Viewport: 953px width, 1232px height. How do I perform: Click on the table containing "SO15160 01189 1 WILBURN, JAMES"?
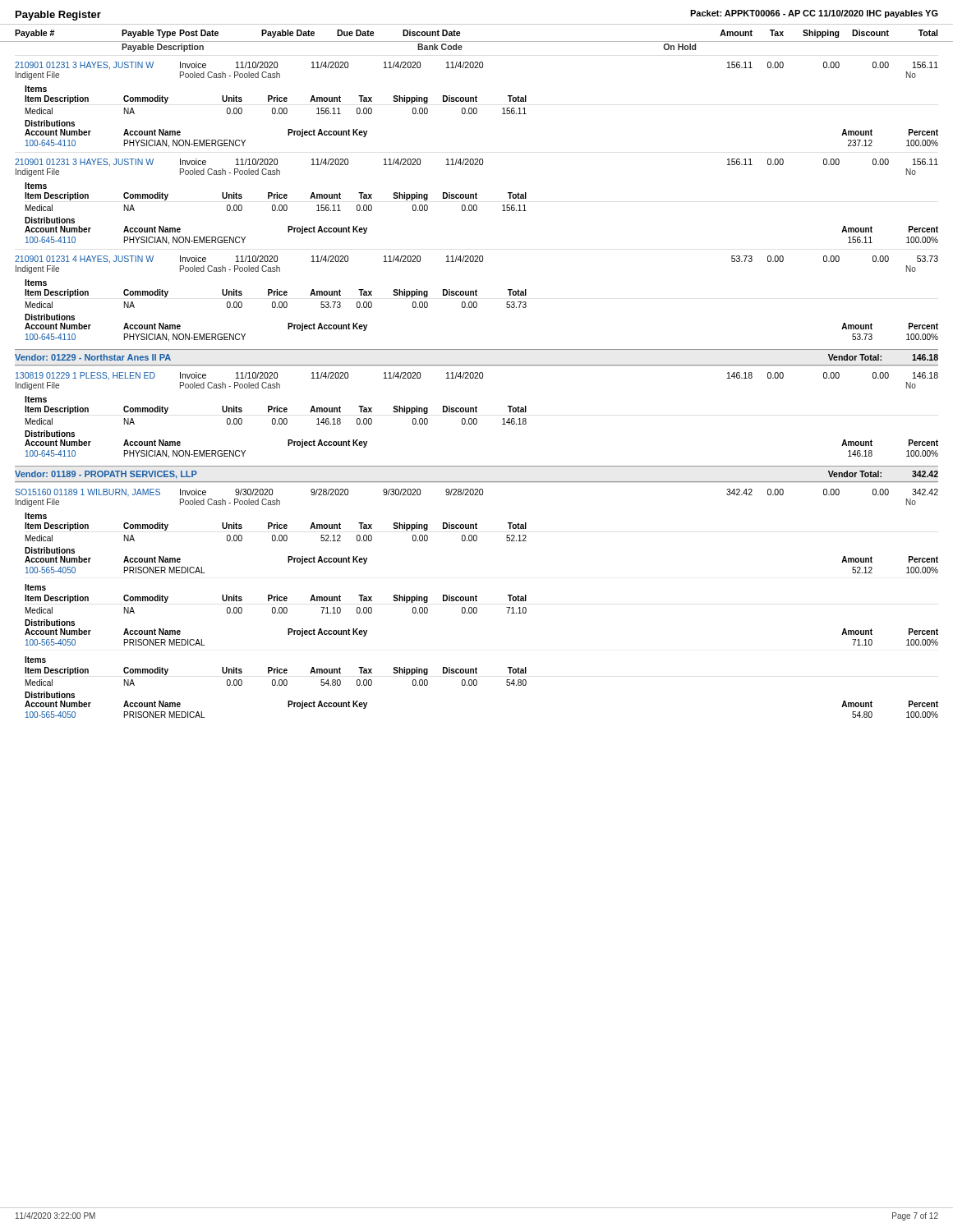[476, 601]
